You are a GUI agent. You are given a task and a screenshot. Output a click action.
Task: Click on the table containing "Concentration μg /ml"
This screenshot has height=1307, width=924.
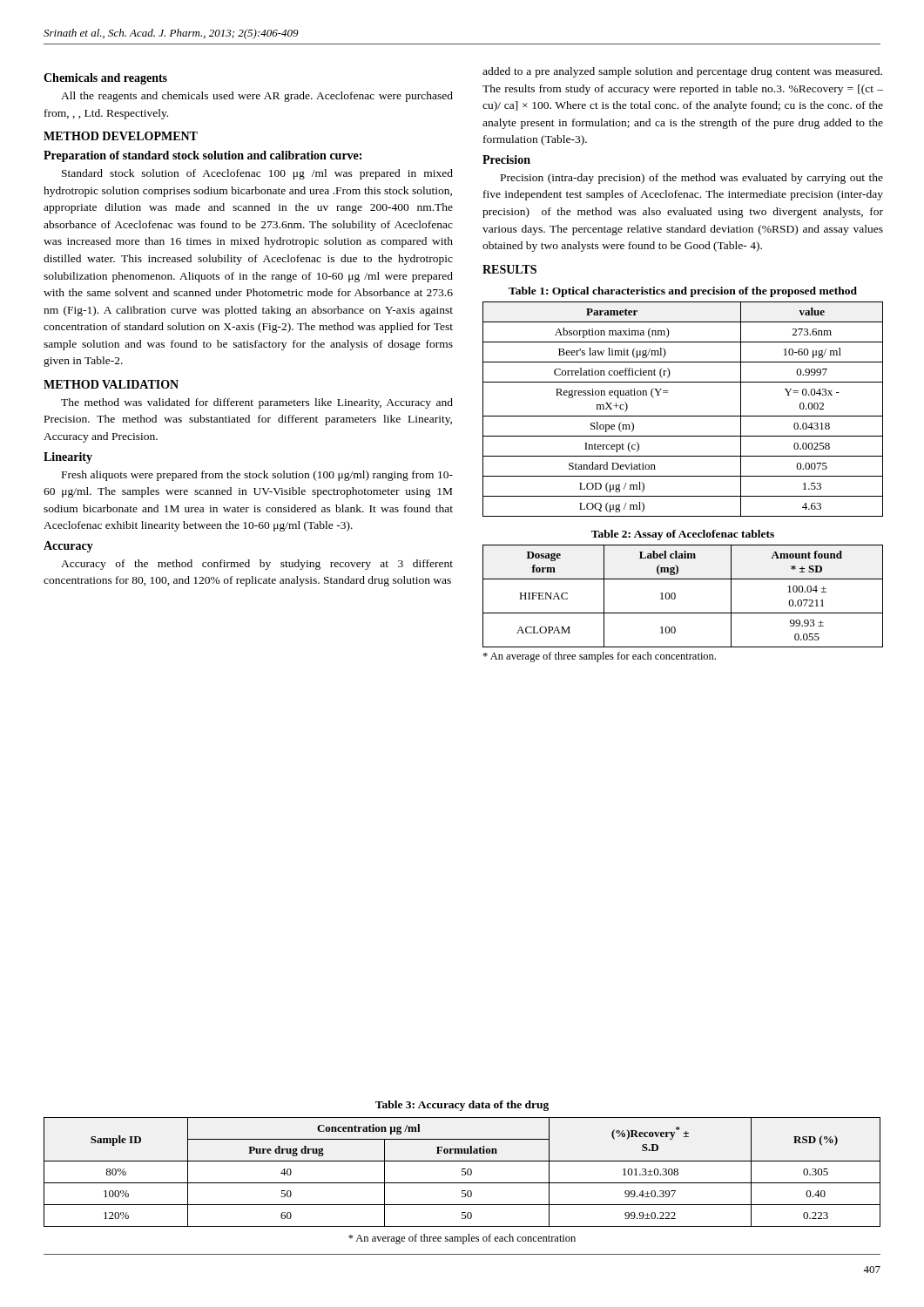pyautogui.click(x=462, y=1172)
